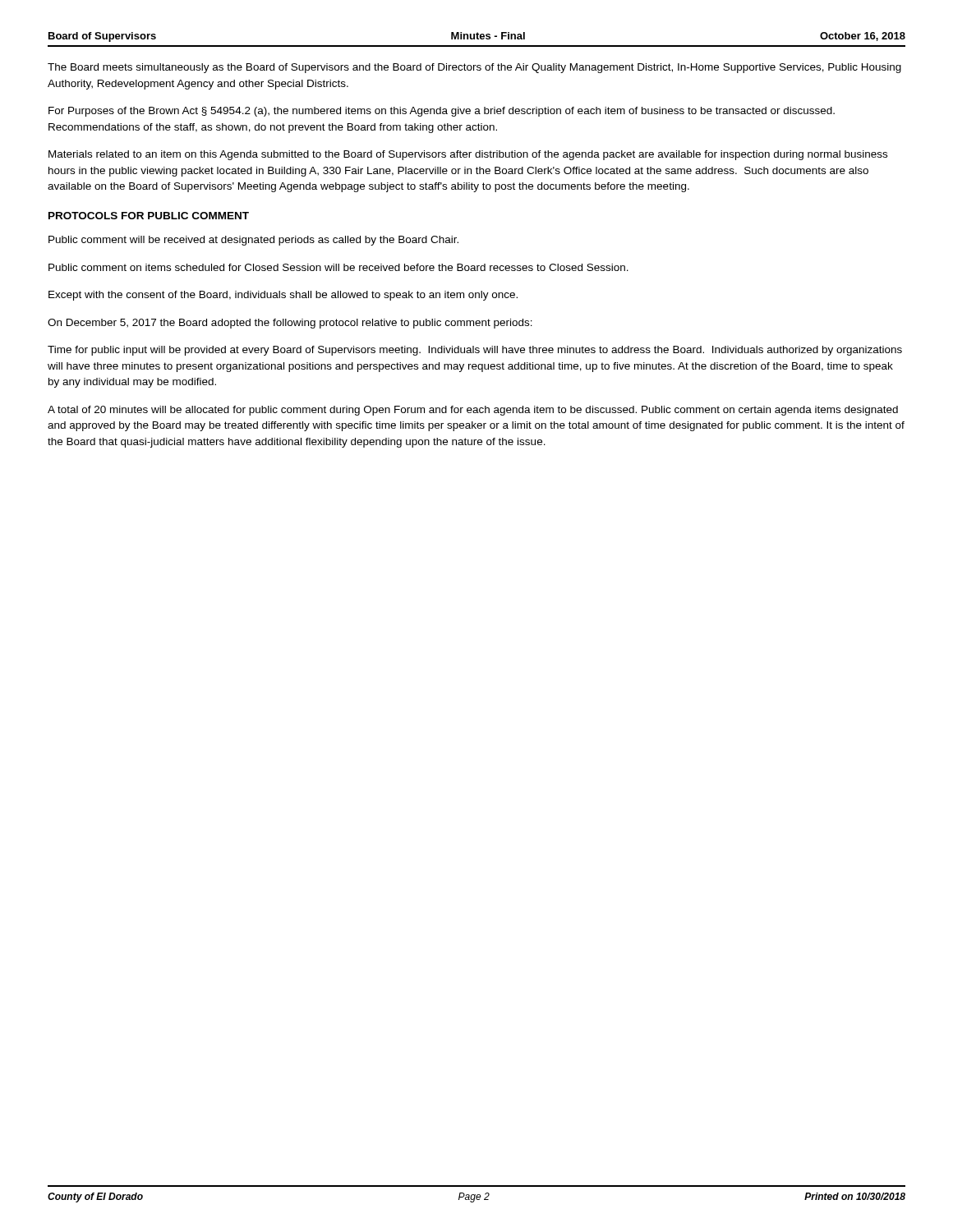Find "PROTOCOLS FOR PUBLIC COMMENT" on this page
Viewport: 953px width, 1232px height.
pyautogui.click(x=148, y=216)
